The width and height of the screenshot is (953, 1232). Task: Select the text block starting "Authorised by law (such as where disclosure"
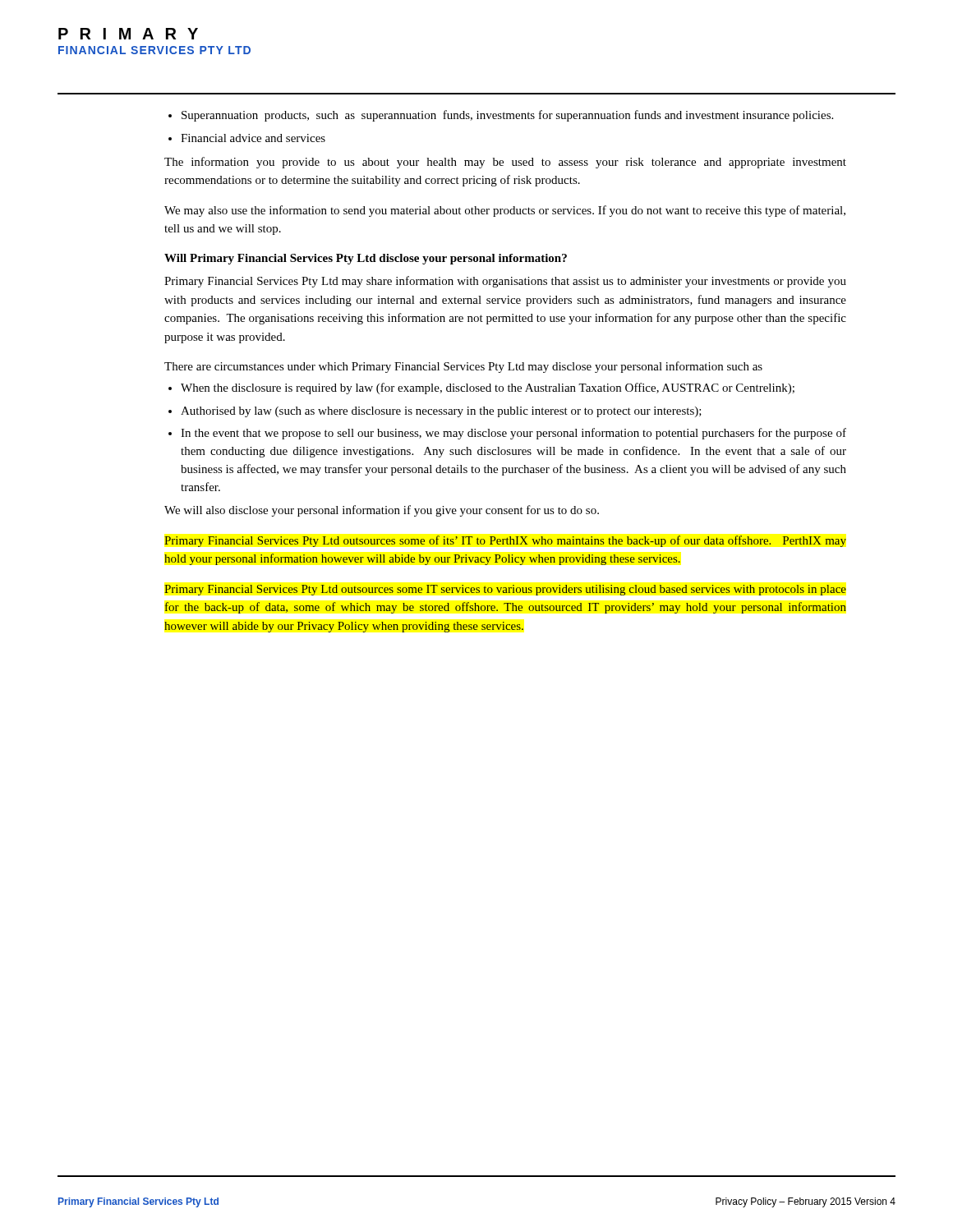tap(513, 411)
